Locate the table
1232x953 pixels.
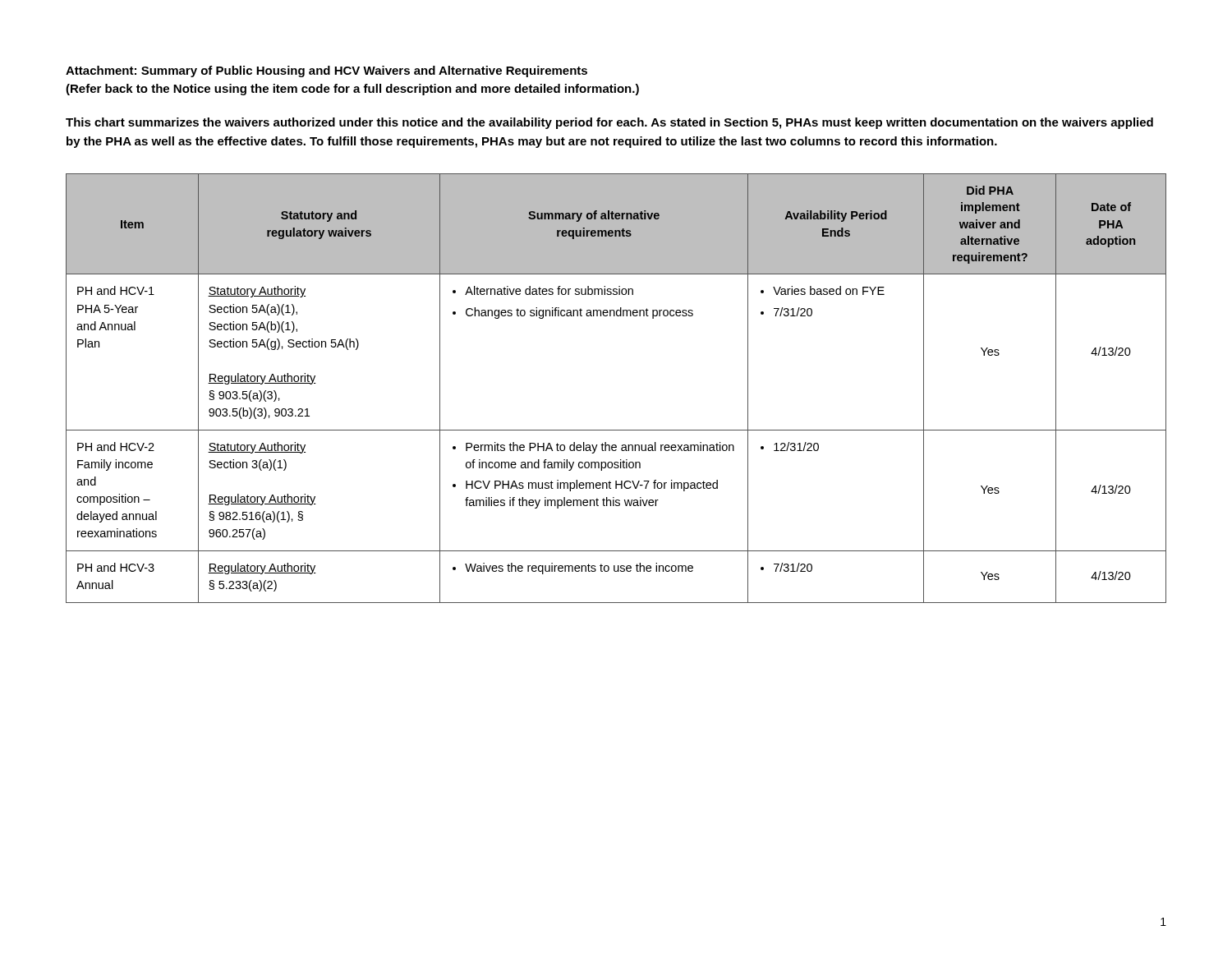[x=616, y=388]
